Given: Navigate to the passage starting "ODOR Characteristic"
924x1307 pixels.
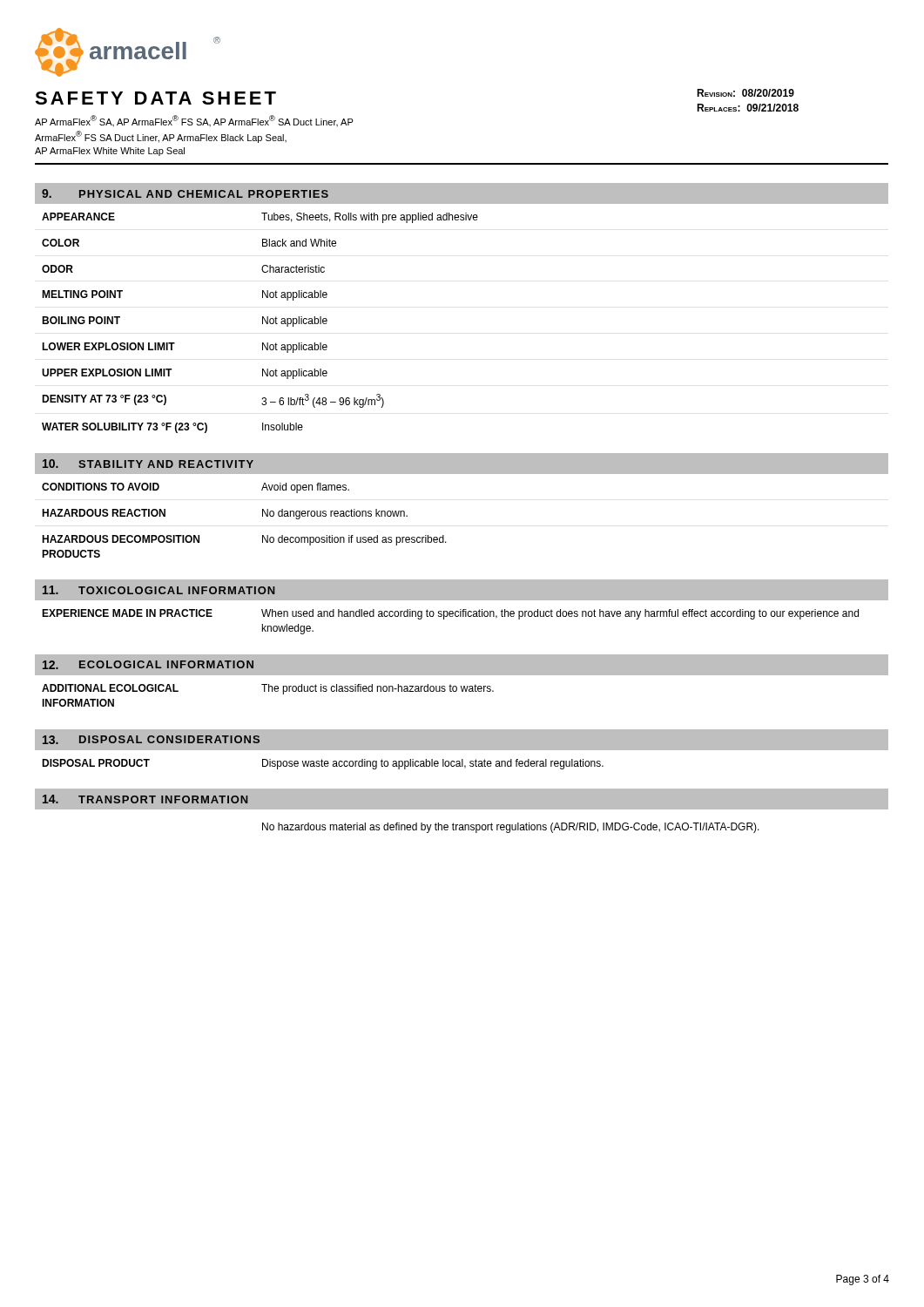Looking at the screenshot, I should [x=58, y=269].
